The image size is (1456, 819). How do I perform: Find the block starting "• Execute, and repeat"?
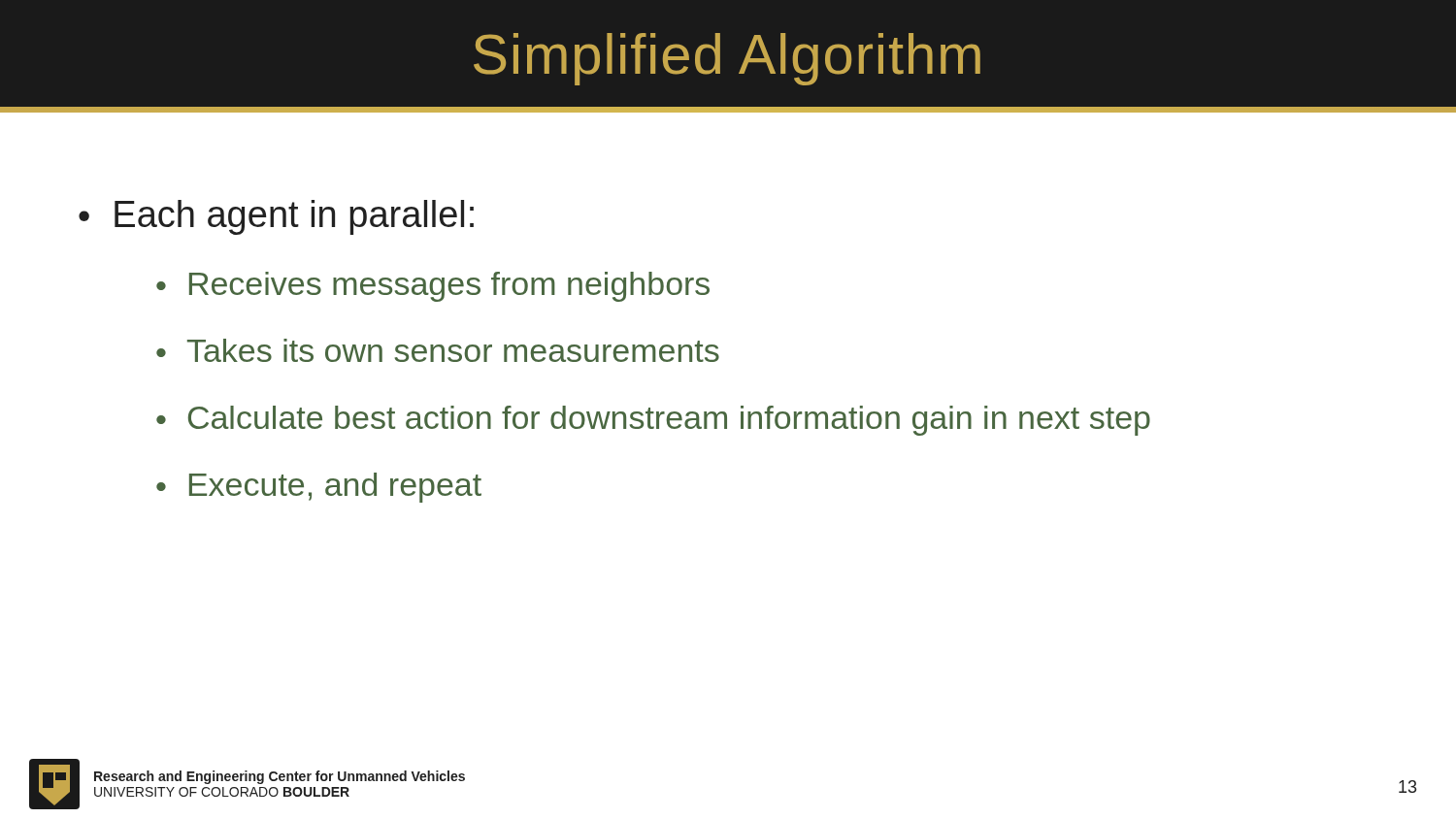[x=318, y=486]
